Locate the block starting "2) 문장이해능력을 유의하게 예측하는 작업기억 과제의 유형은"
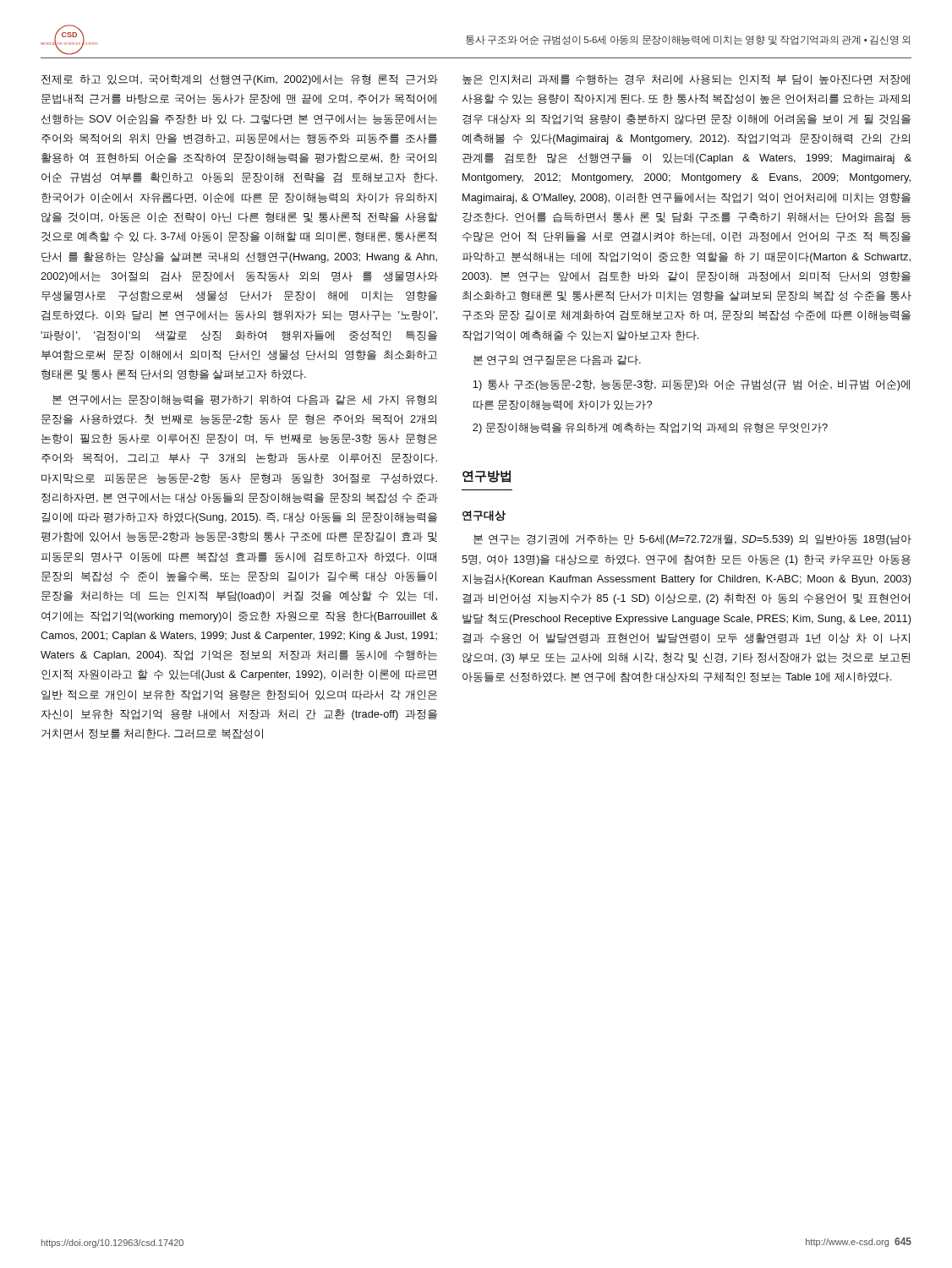The height and width of the screenshot is (1268, 952). click(x=650, y=427)
